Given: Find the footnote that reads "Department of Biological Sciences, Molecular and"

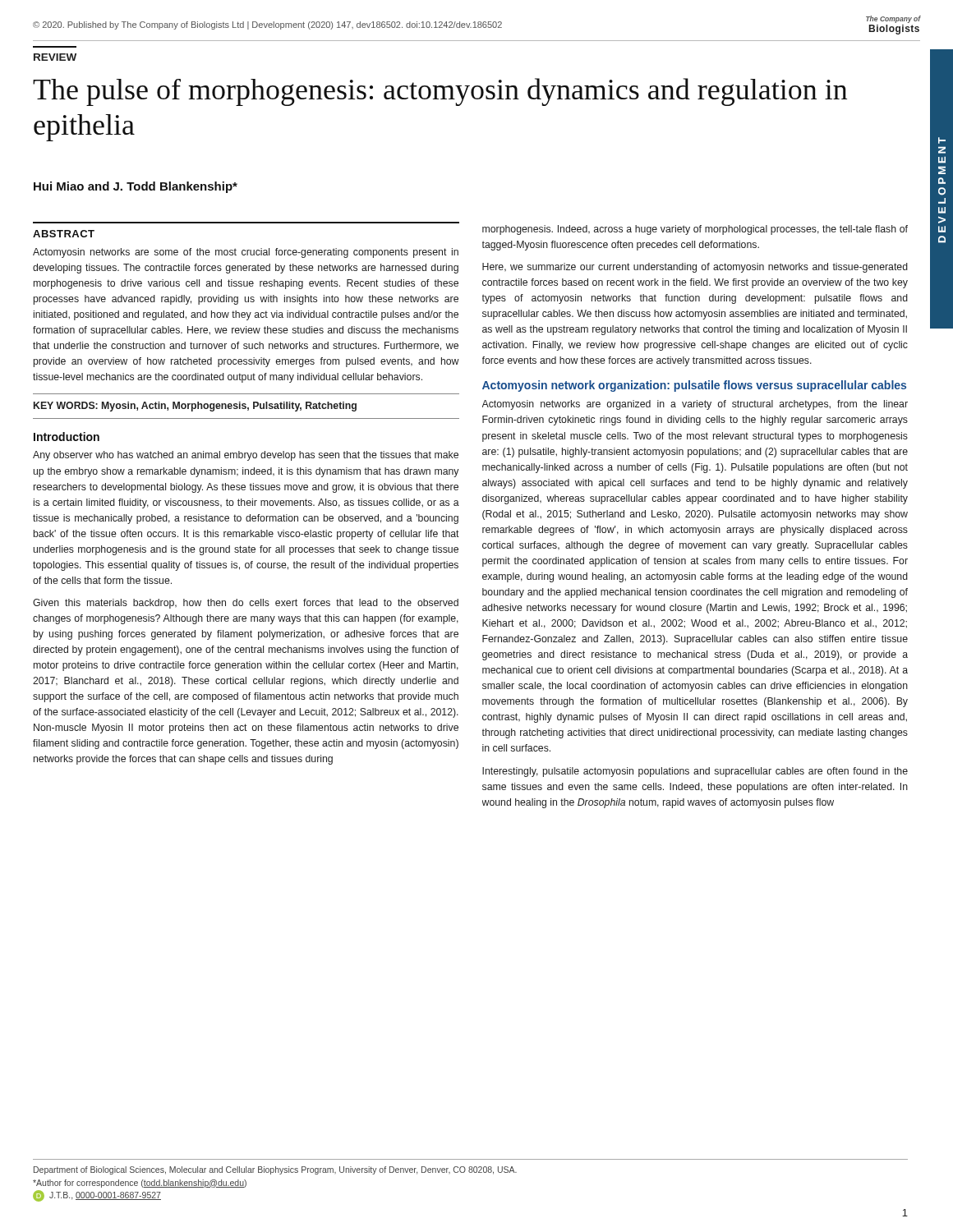Looking at the screenshot, I should [x=275, y=1169].
